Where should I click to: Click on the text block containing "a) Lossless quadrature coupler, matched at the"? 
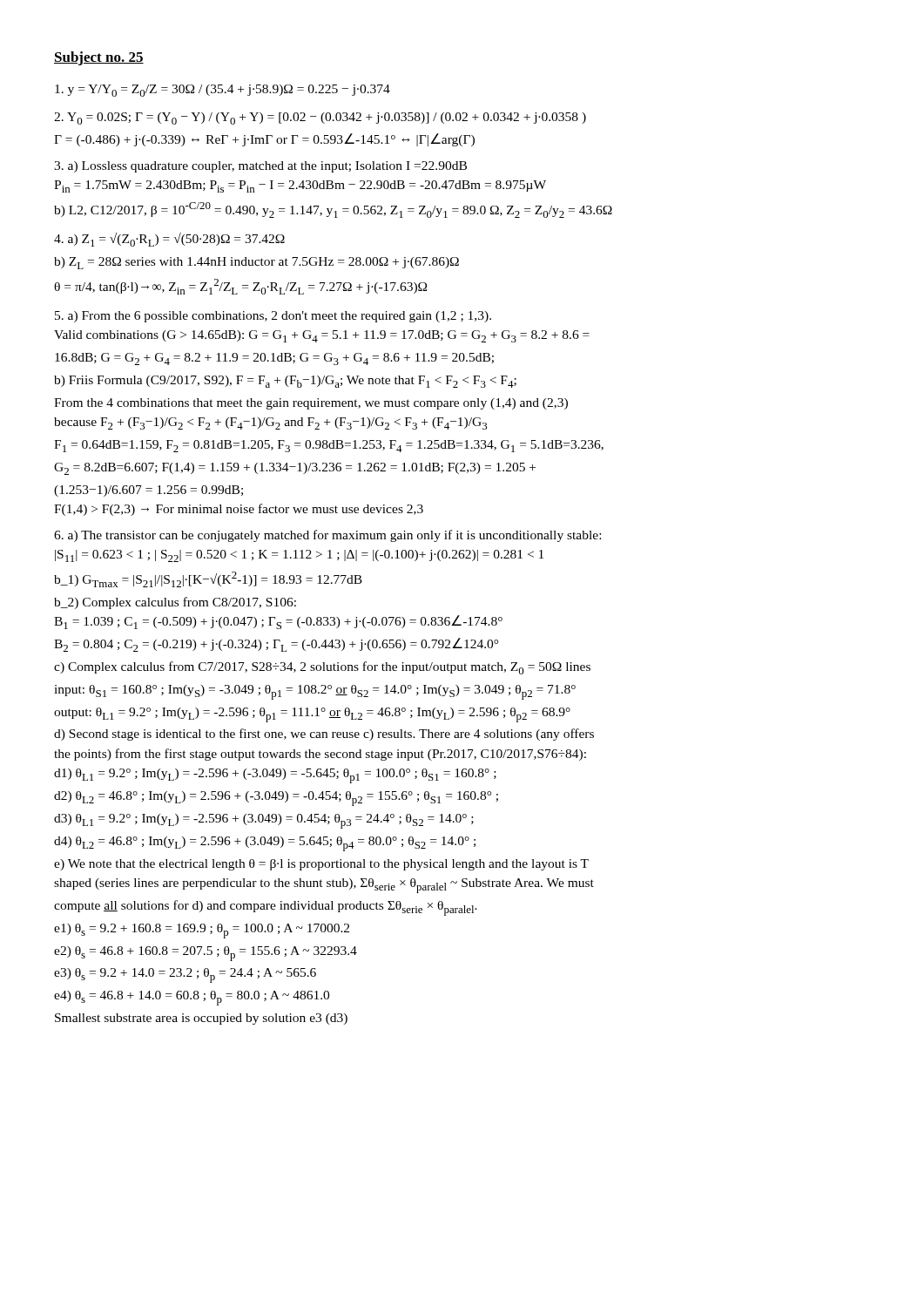point(333,189)
